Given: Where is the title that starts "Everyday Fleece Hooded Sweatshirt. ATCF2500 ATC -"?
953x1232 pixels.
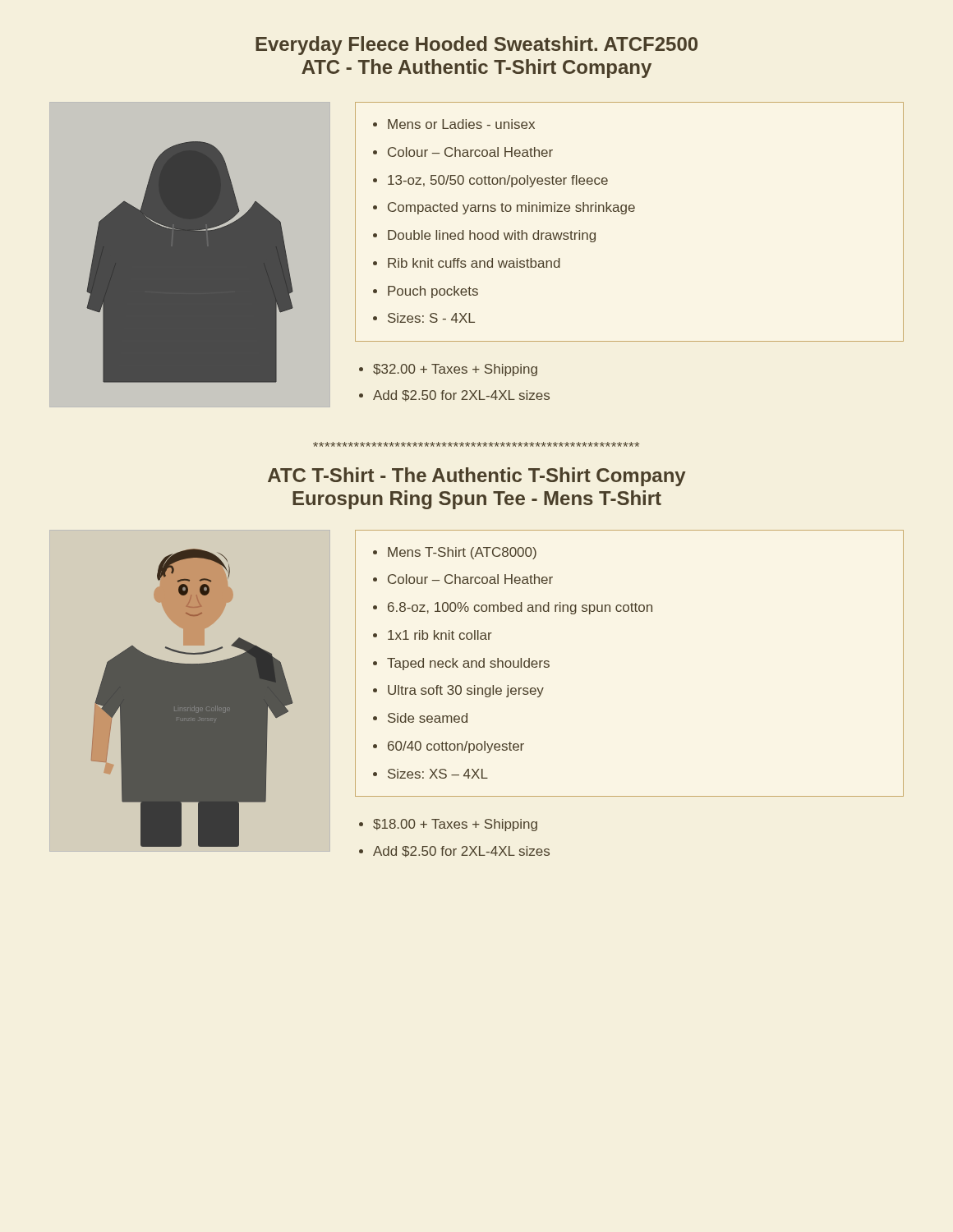Looking at the screenshot, I should (x=476, y=56).
